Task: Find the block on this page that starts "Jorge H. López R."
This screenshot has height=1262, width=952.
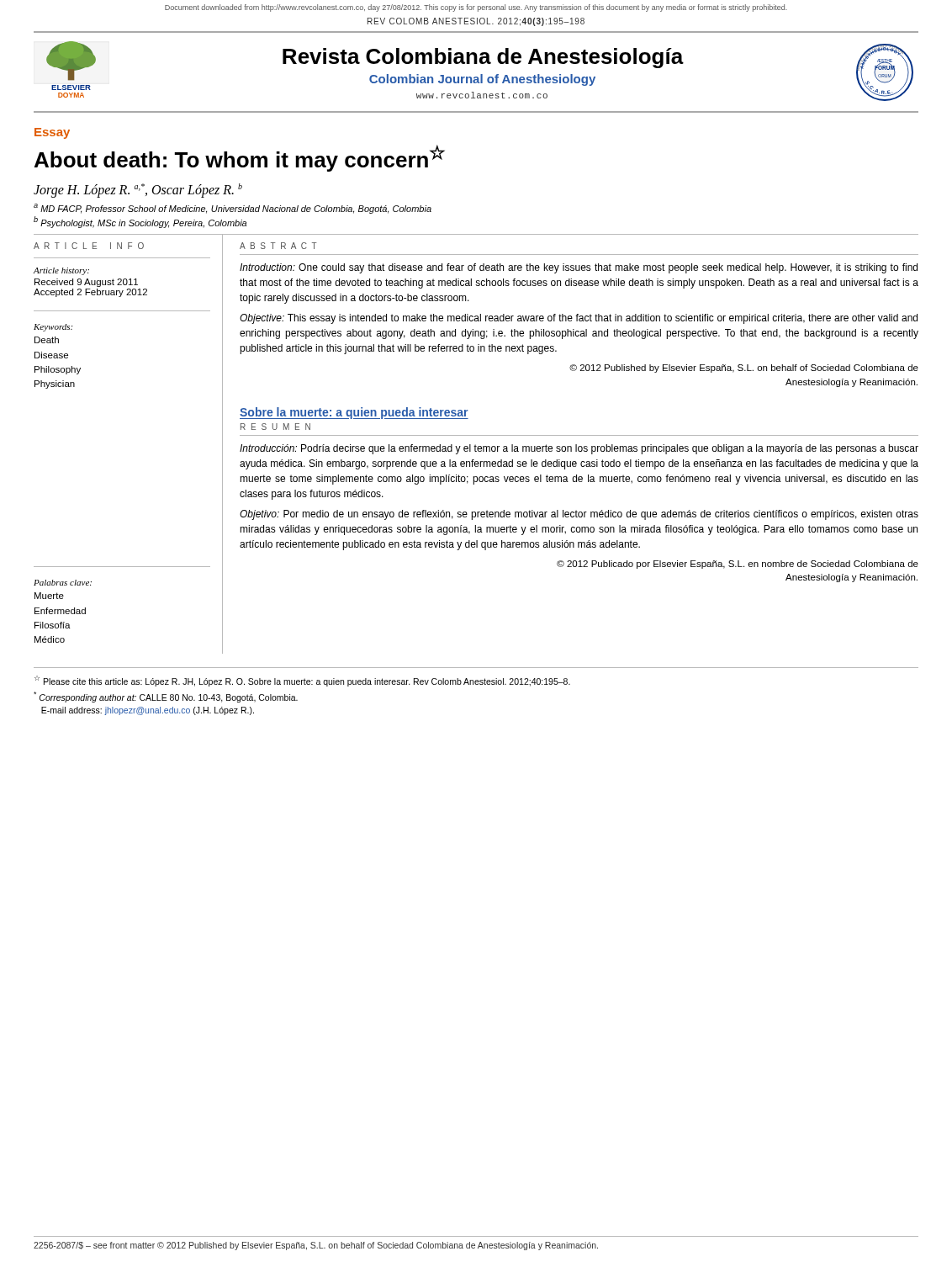Action: click(x=138, y=189)
